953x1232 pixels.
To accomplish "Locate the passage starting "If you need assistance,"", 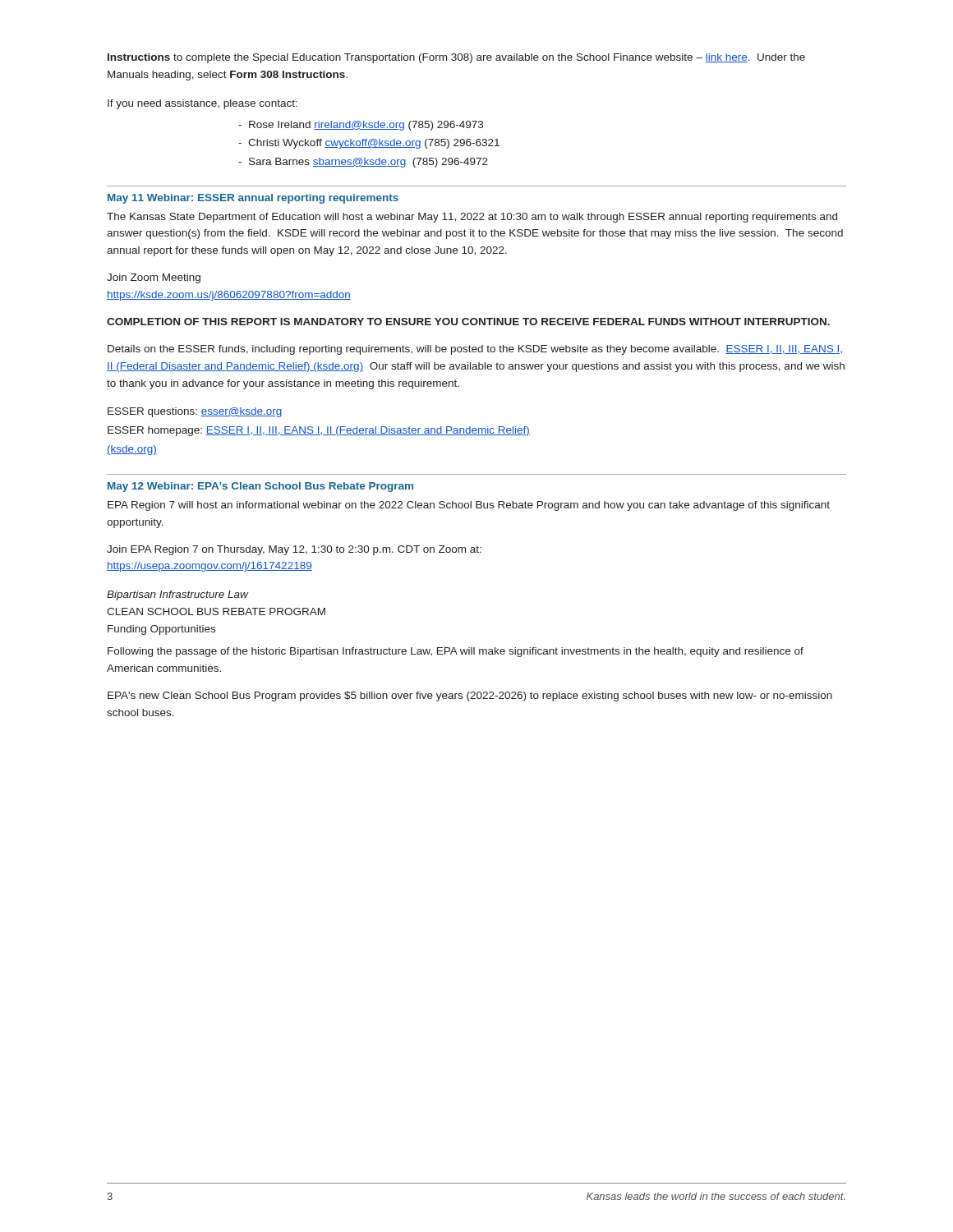I will [202, 103].
